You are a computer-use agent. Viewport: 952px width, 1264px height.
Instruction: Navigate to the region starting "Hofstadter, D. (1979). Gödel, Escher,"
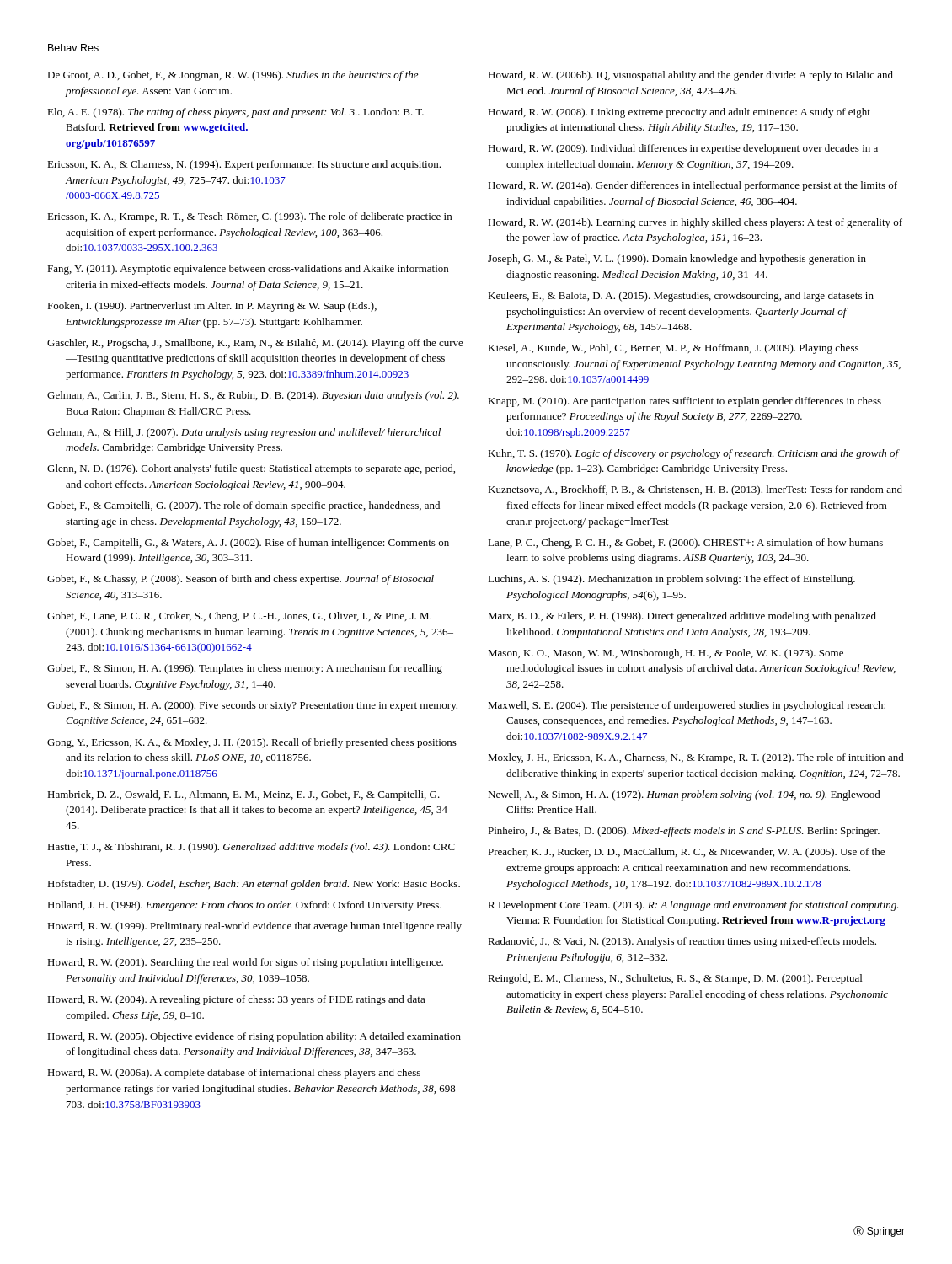254,883
